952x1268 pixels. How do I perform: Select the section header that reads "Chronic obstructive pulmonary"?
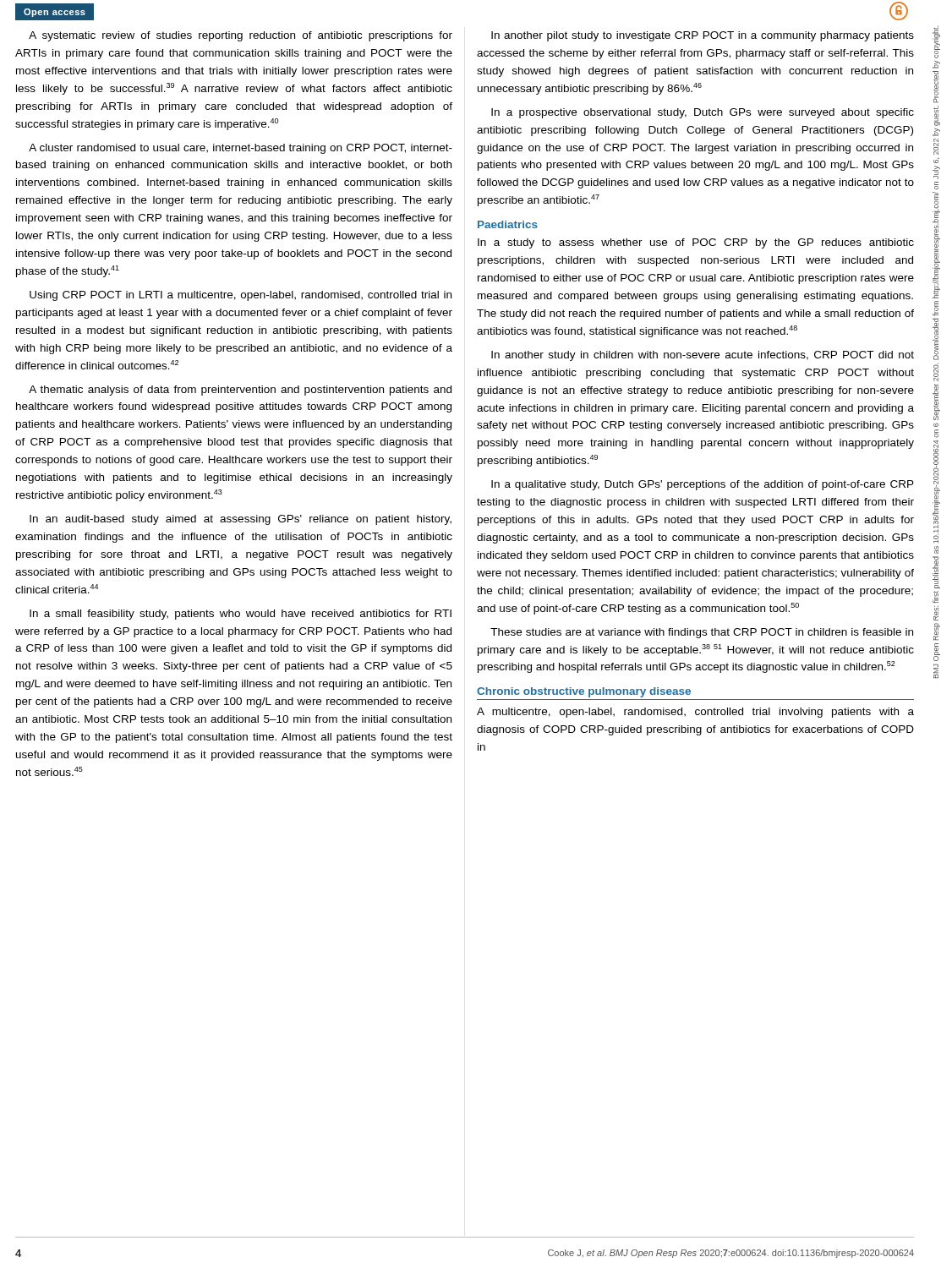coord(584,691)
